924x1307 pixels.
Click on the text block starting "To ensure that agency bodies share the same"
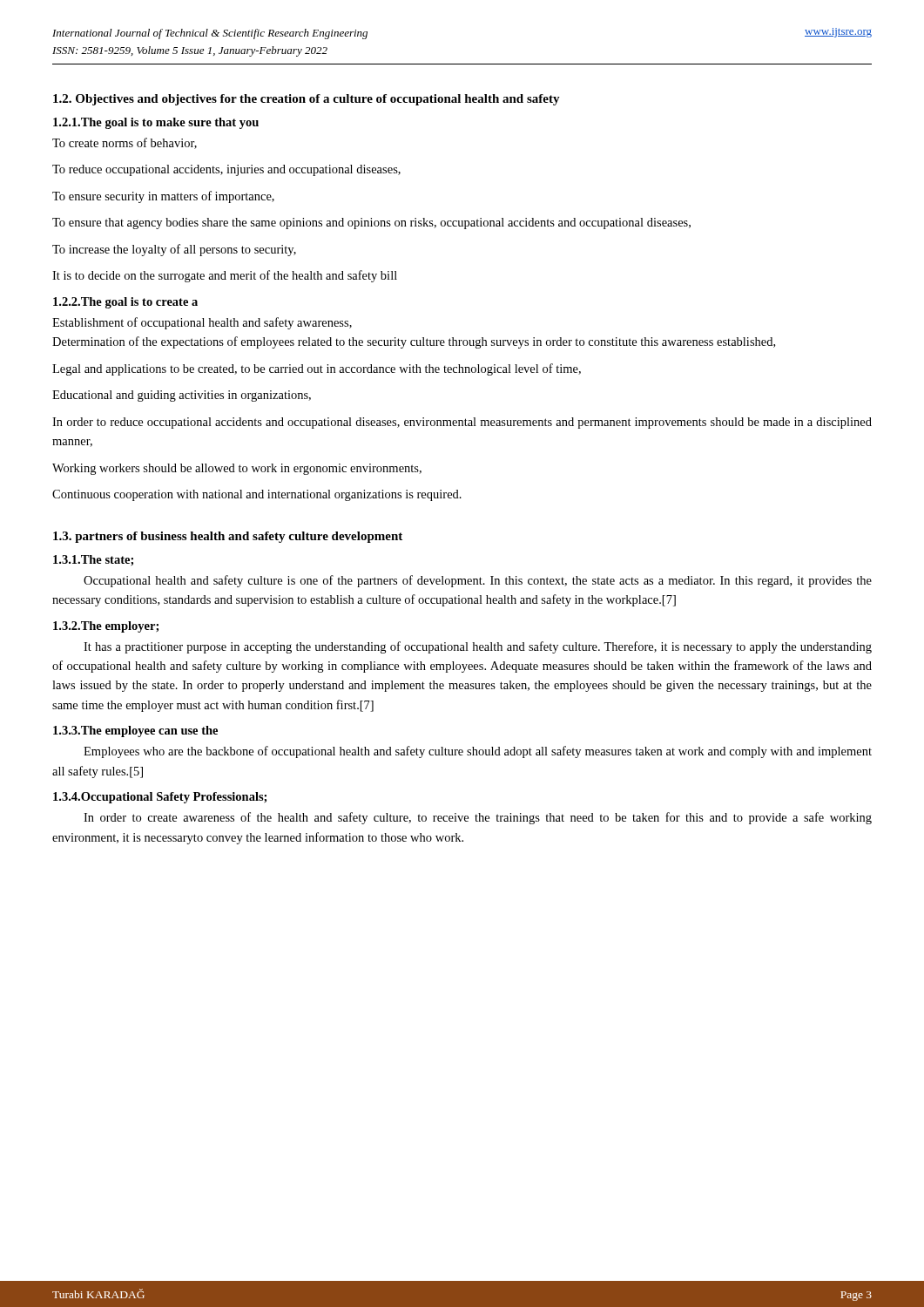tap(372, 223)
